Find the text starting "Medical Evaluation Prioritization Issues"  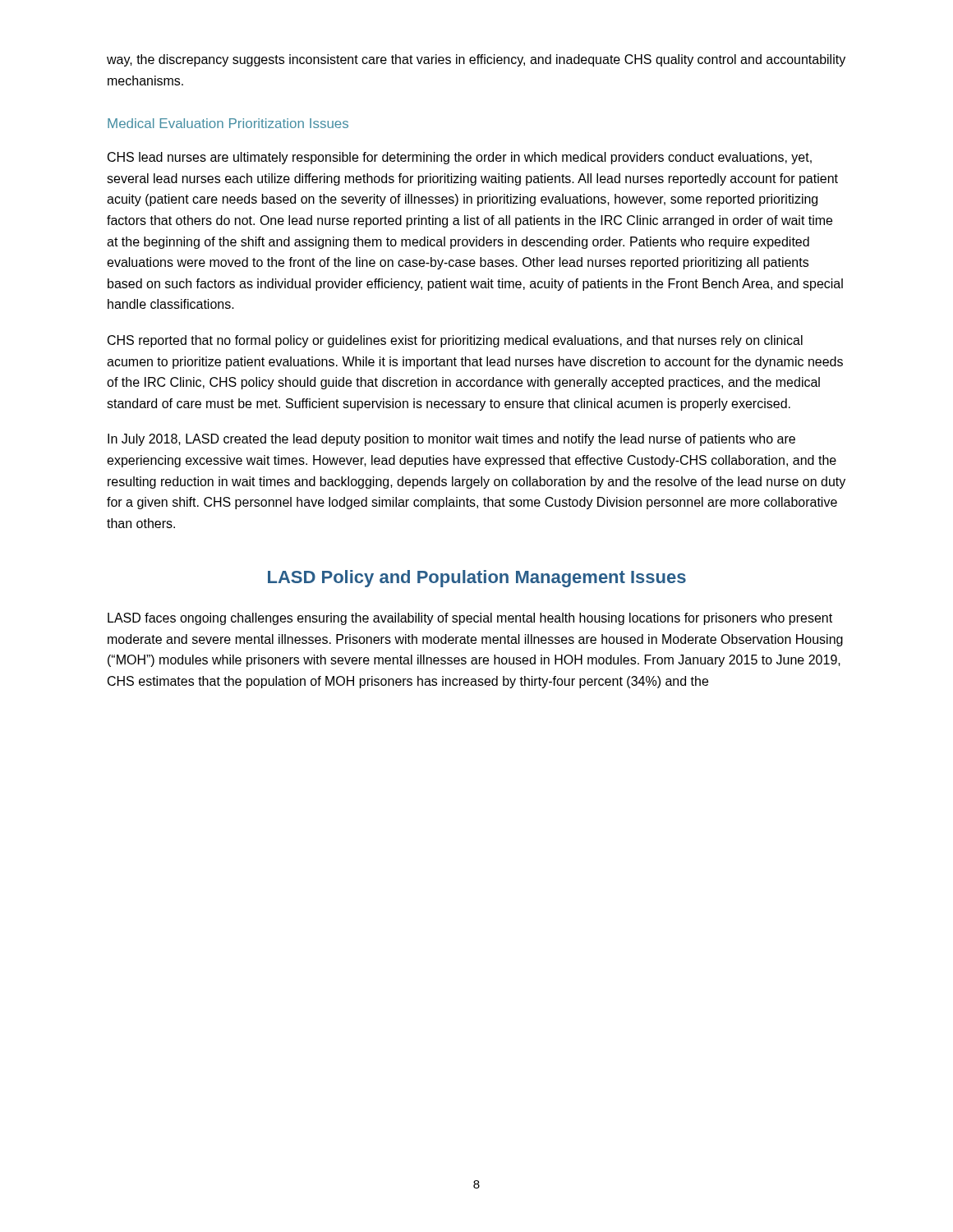tap(228, 124)
